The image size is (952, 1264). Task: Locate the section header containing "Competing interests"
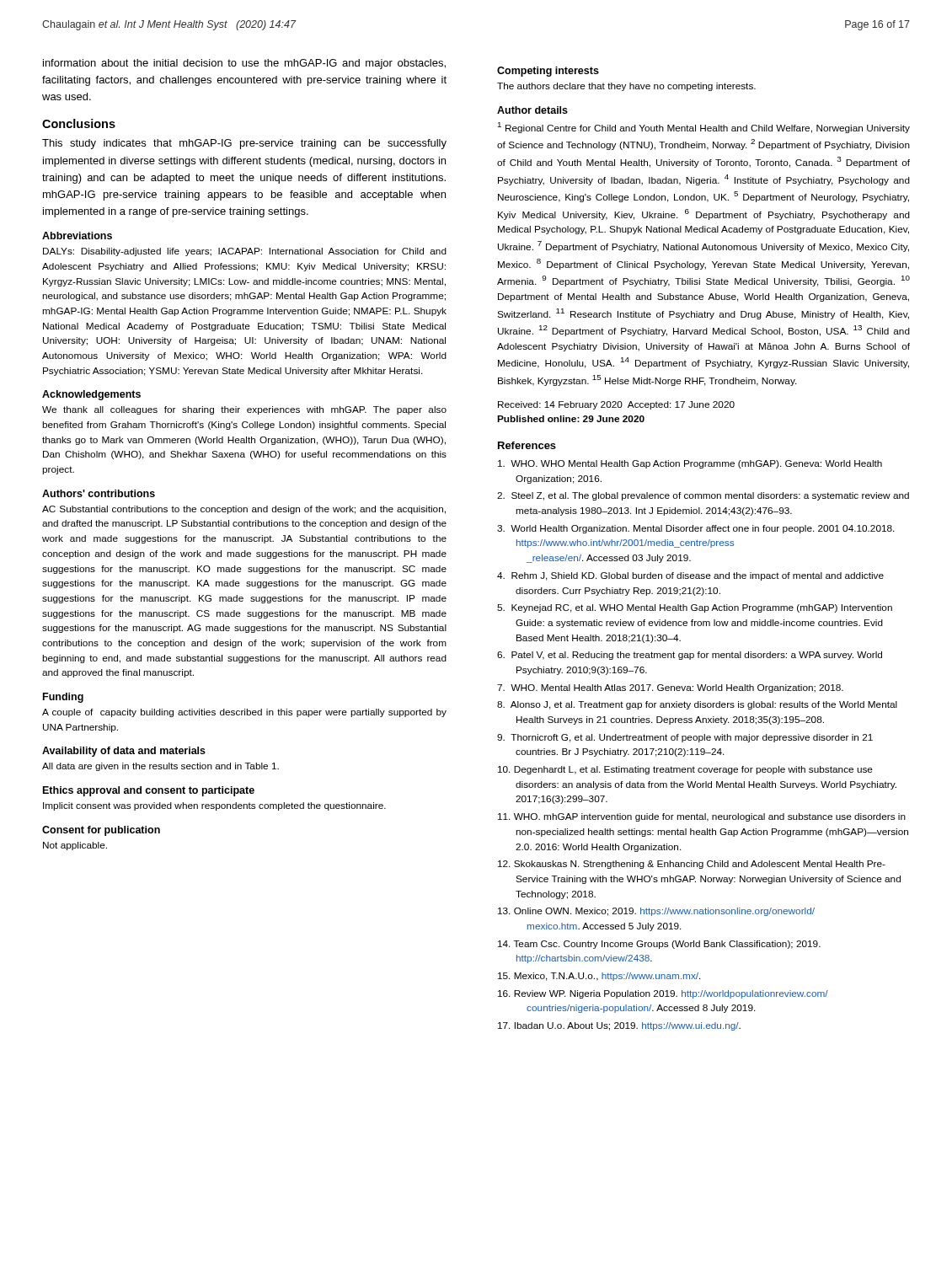[x=548, y=71]
